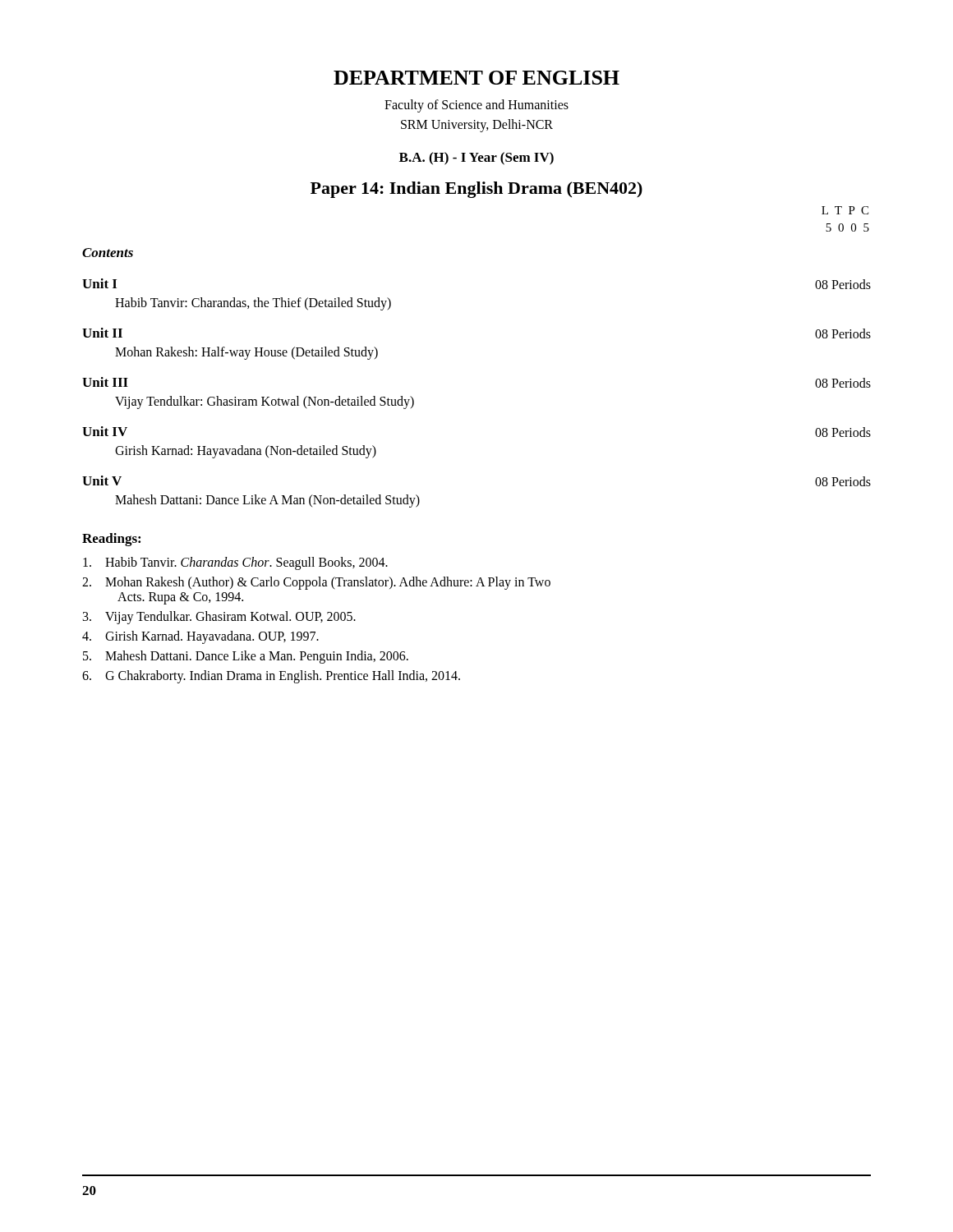This screenshot has width=953, height=1232.
Task: Navigate to the block starting "3. Vijay Tendulkar. Ghasiram Kotwal. OUP,"
Action: pyautogui.click(x=219, y=617)
